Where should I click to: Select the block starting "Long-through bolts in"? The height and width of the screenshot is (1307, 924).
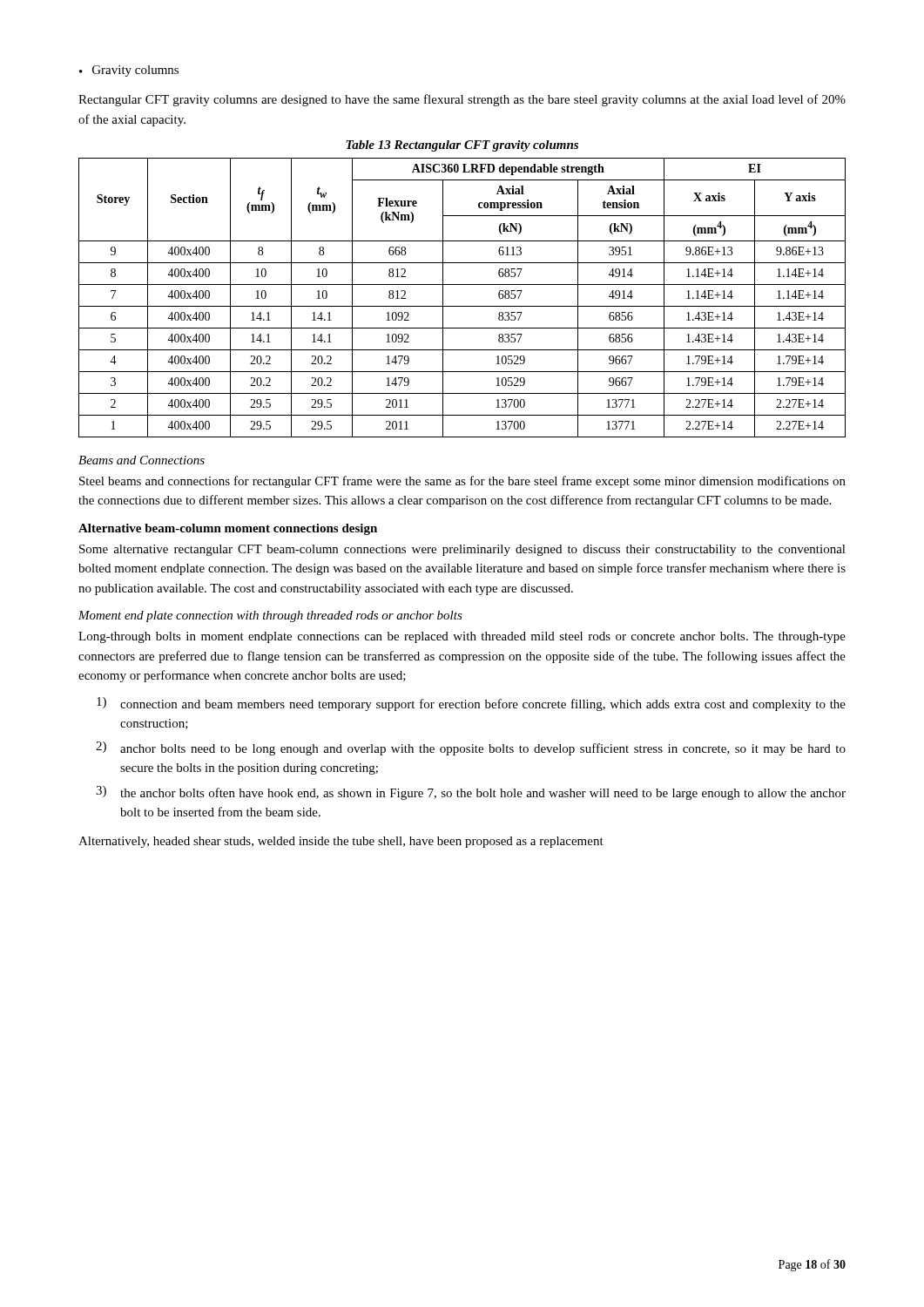click(462, 656)
